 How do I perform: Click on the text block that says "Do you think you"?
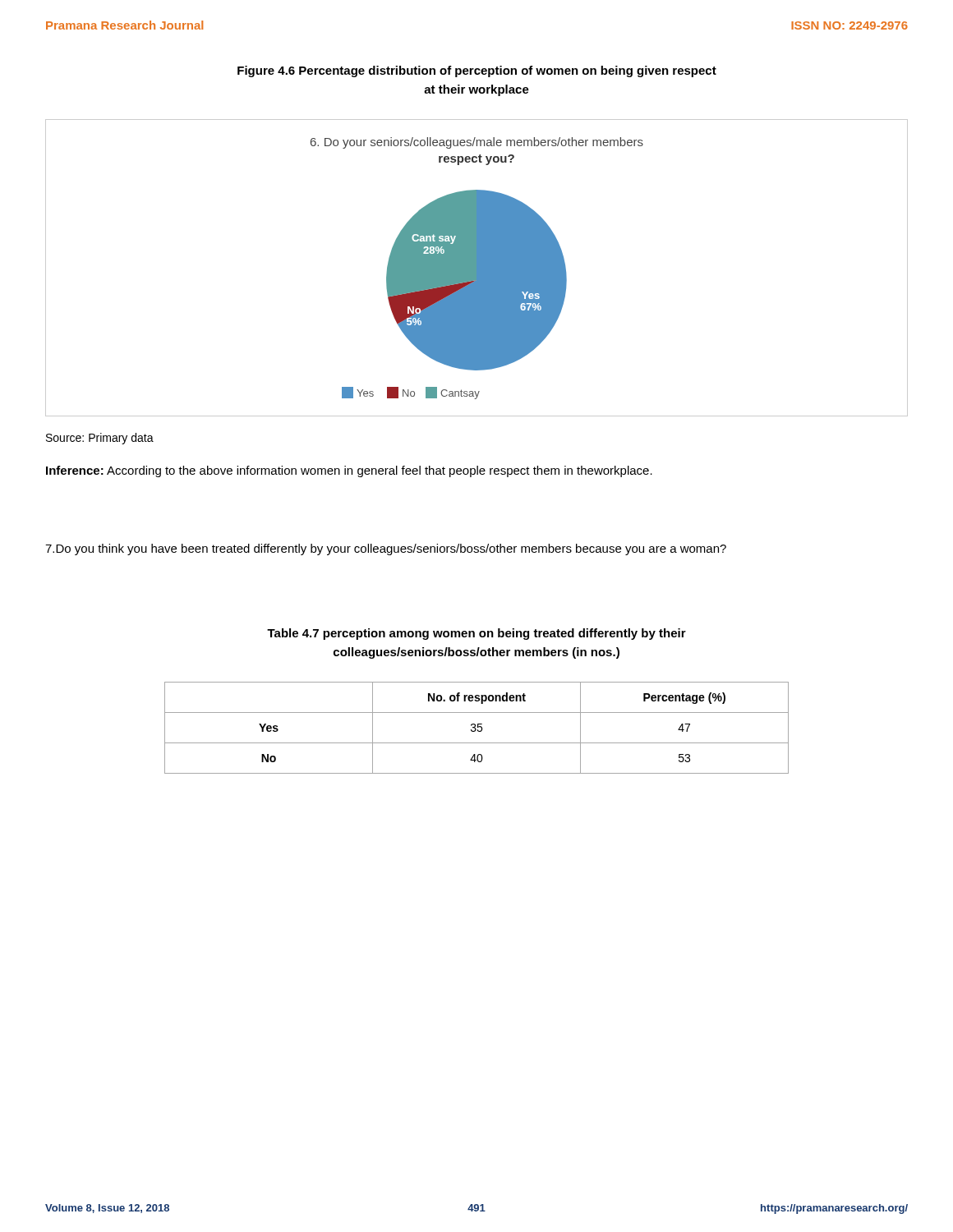click(x=386, y=548)
